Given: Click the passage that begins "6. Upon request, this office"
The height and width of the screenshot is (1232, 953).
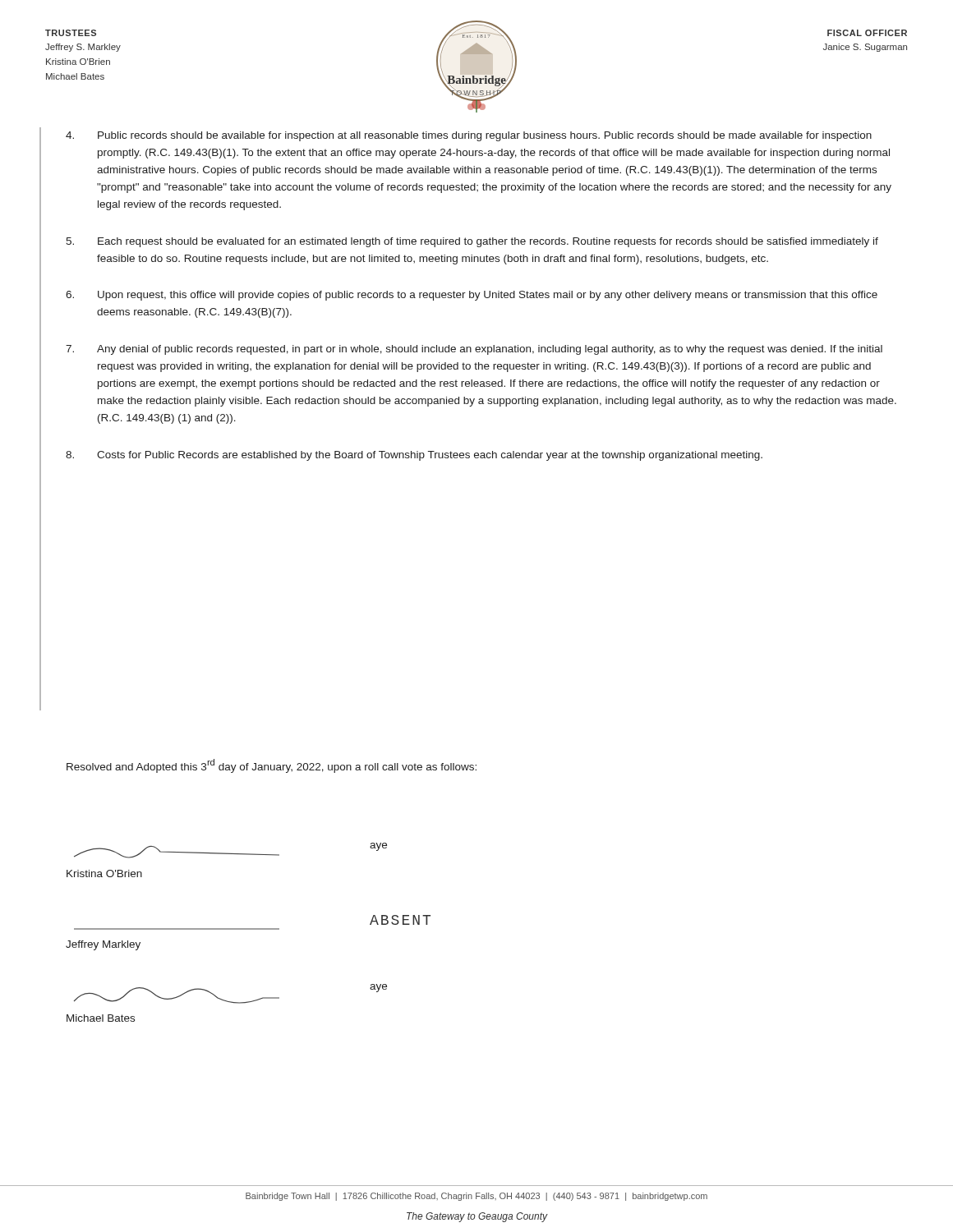Looking at the screenshot, I should click(x=485, y=304).
